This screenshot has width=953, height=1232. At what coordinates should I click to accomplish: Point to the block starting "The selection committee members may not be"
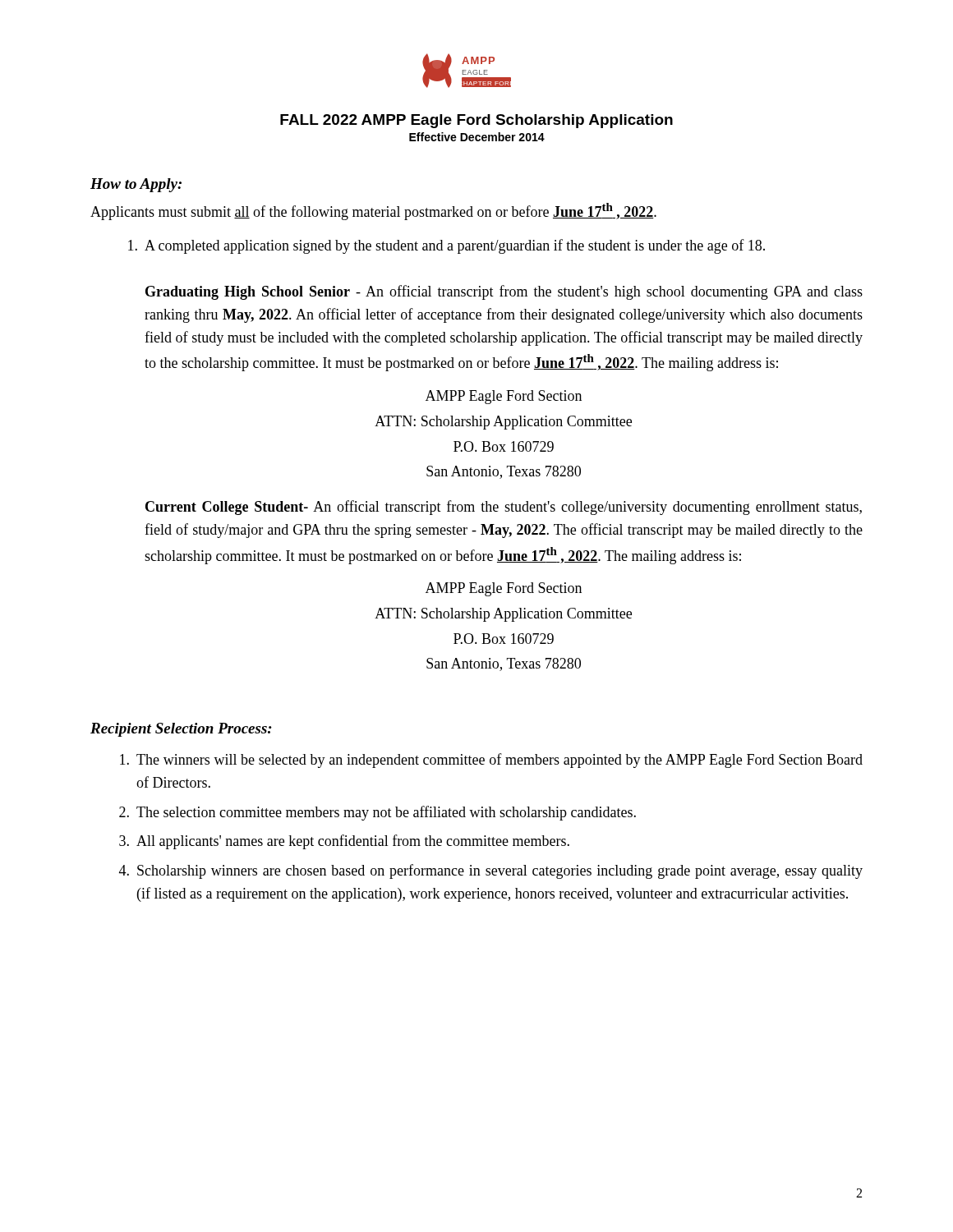(x=485, y=813)
